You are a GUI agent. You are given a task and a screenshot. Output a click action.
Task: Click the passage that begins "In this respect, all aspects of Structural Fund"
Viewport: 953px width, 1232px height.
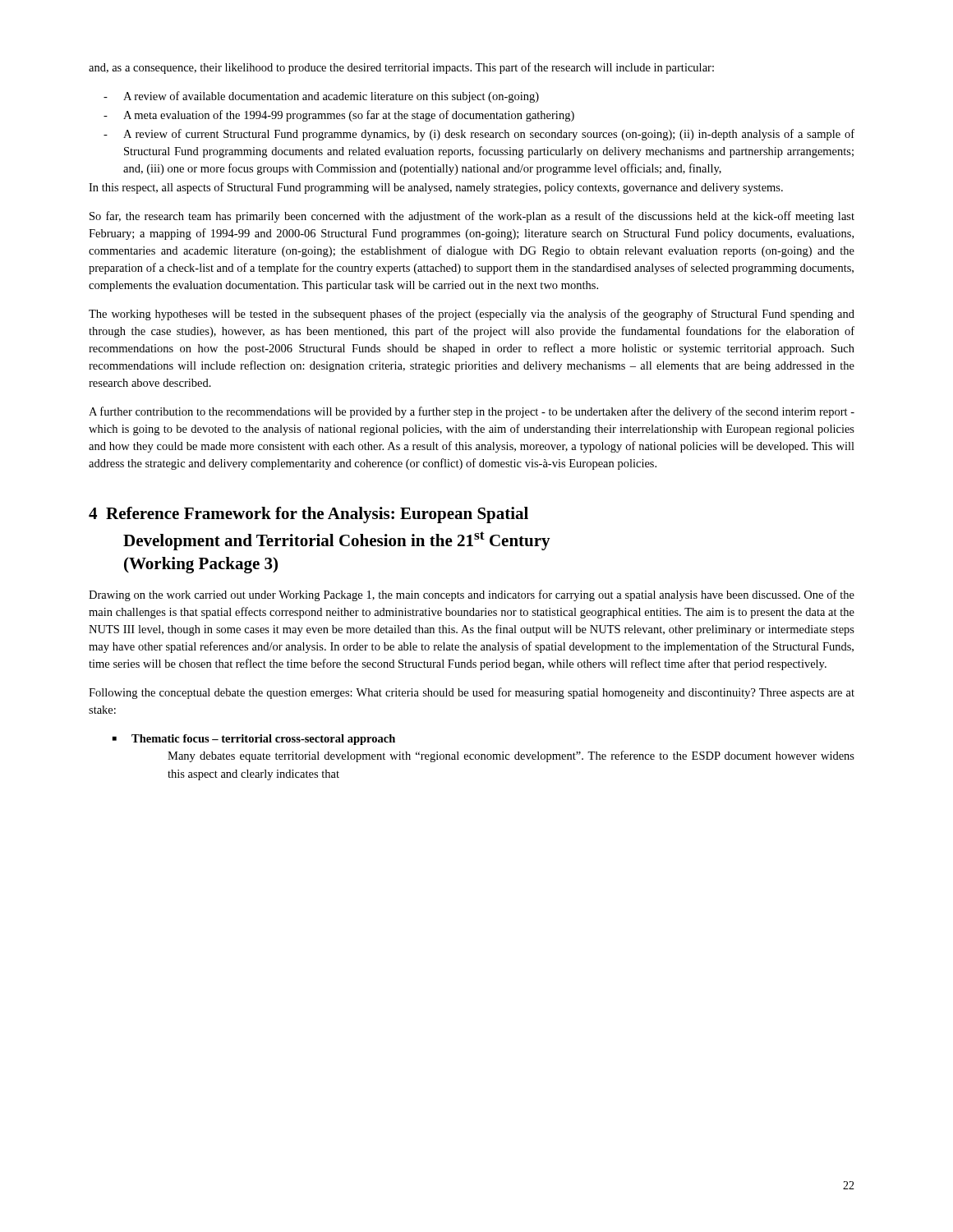[436, 187]
